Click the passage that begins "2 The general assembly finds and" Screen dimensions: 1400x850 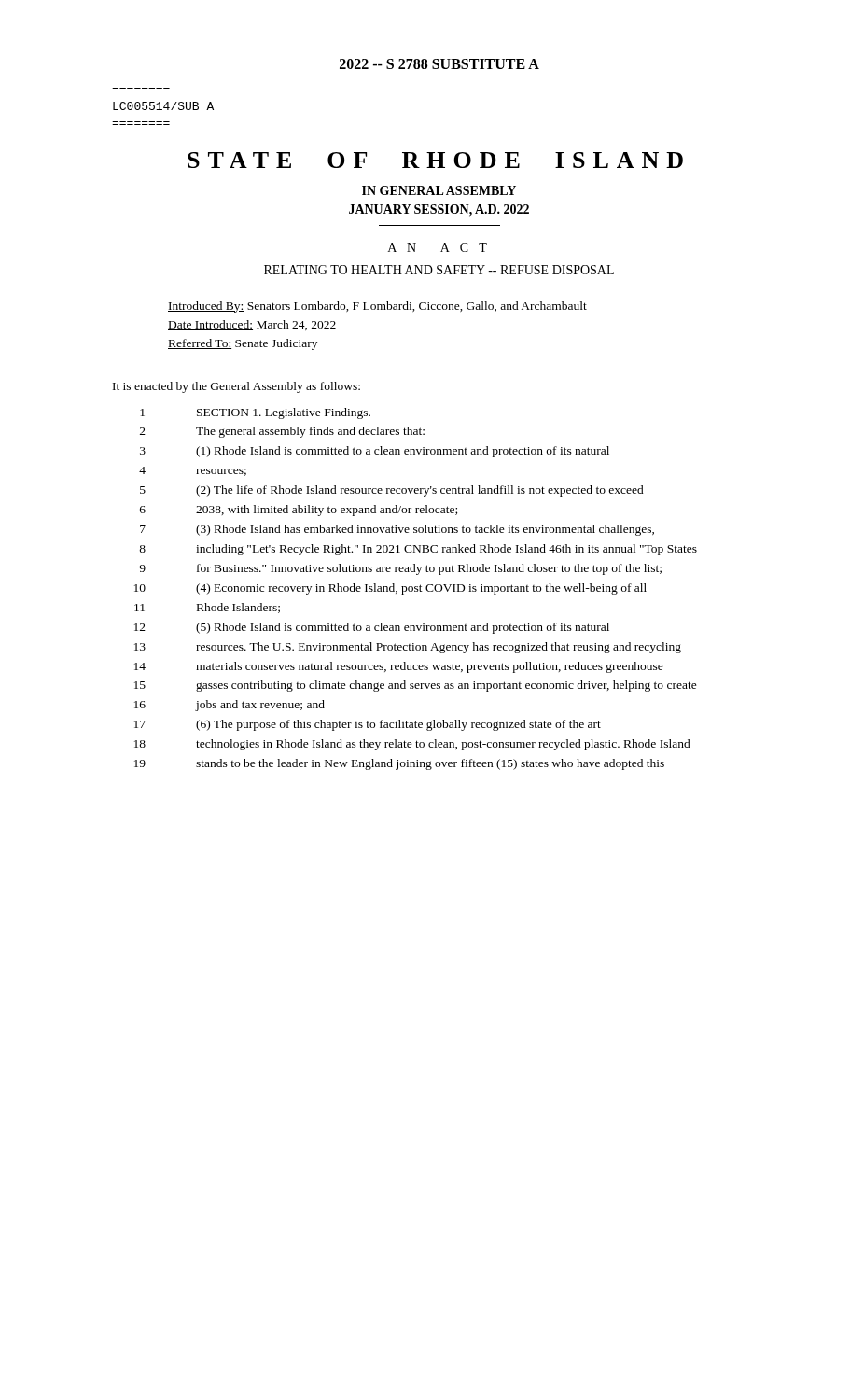[x=282, y=432]
